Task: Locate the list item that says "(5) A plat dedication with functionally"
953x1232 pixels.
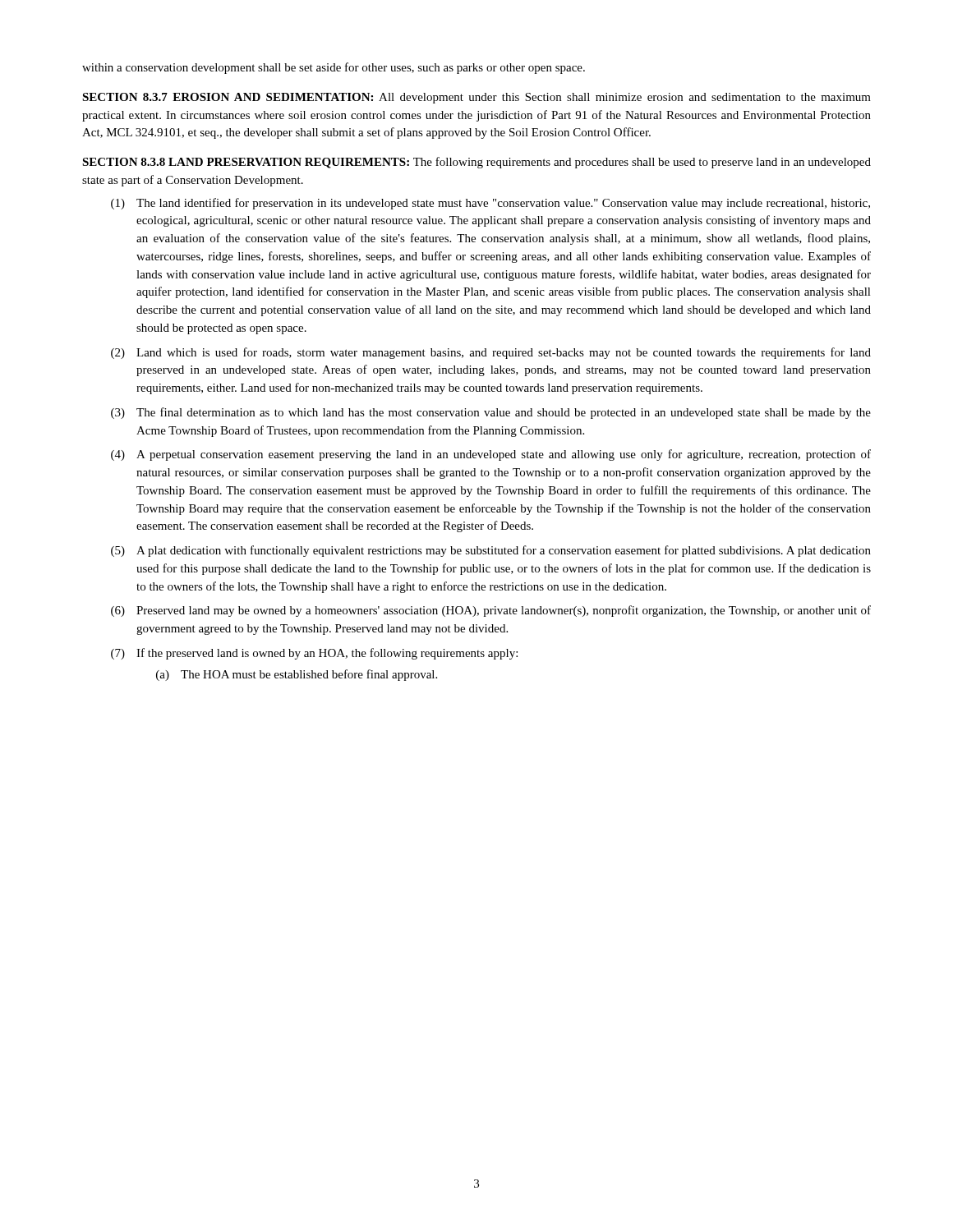Action: pyautogui.click(x=476, y=569)
